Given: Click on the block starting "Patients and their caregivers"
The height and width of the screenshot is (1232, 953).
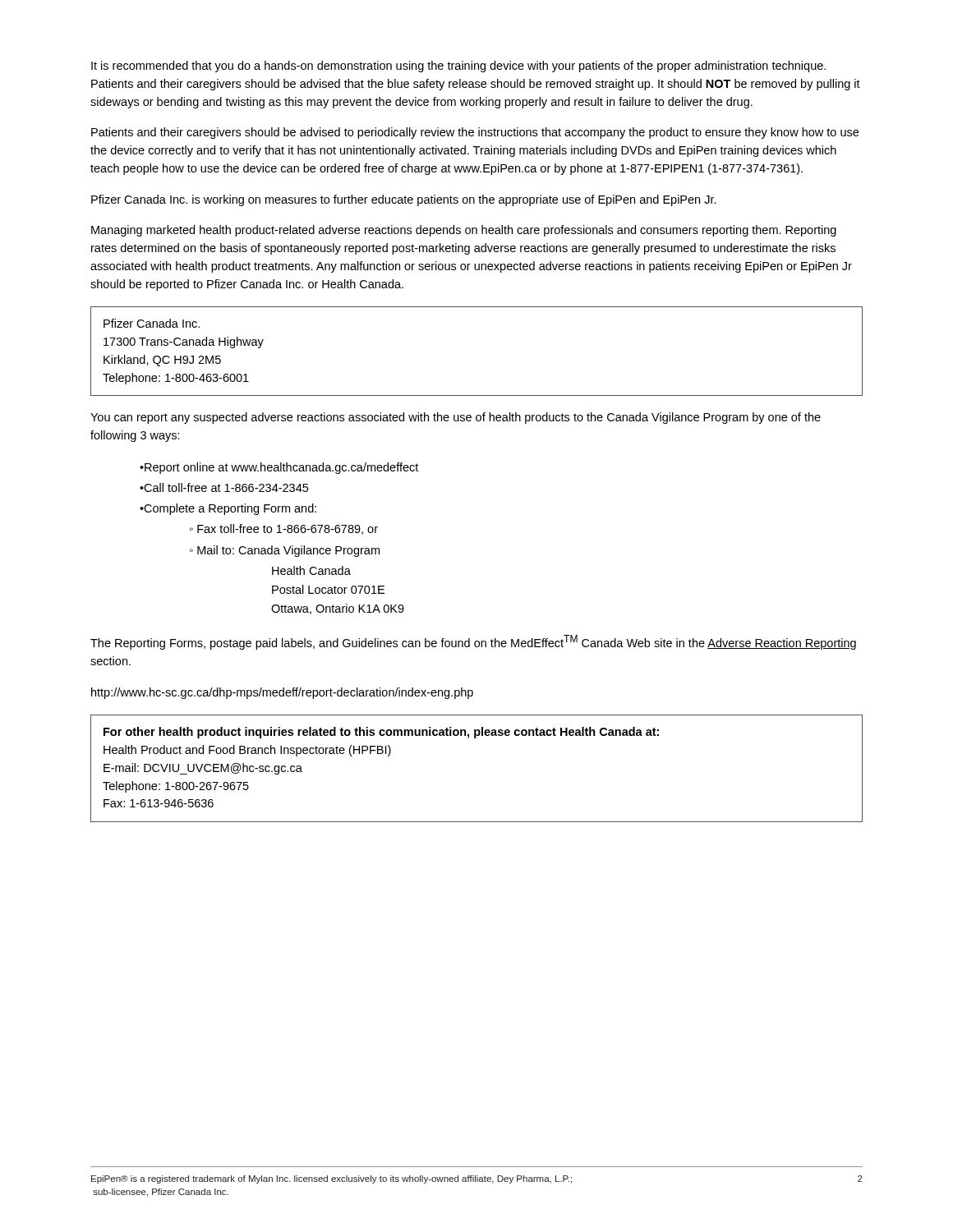Looking at the screenshot, I should point(475,150).
